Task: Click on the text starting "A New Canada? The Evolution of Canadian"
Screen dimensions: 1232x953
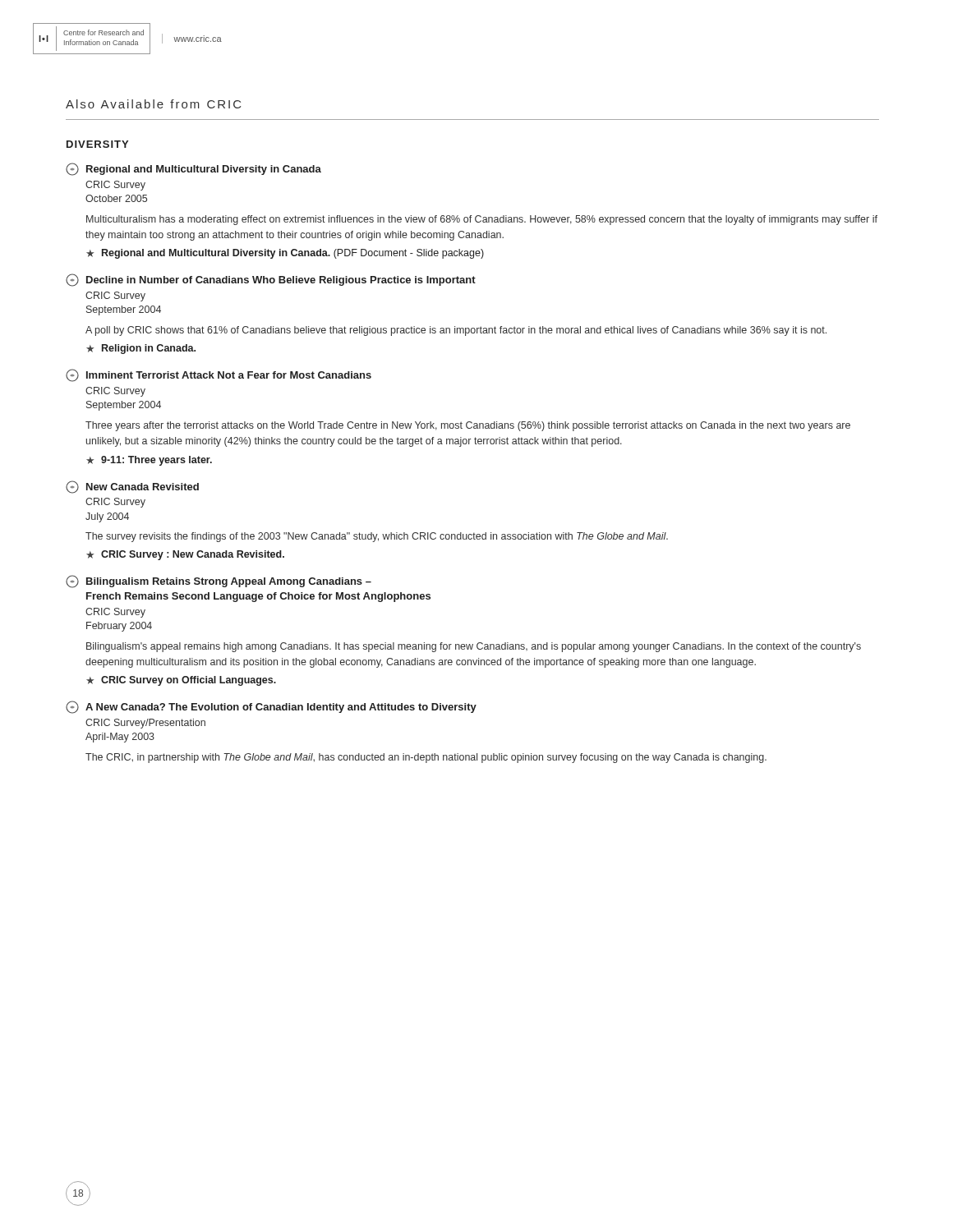Action: (x=271, y=707)
